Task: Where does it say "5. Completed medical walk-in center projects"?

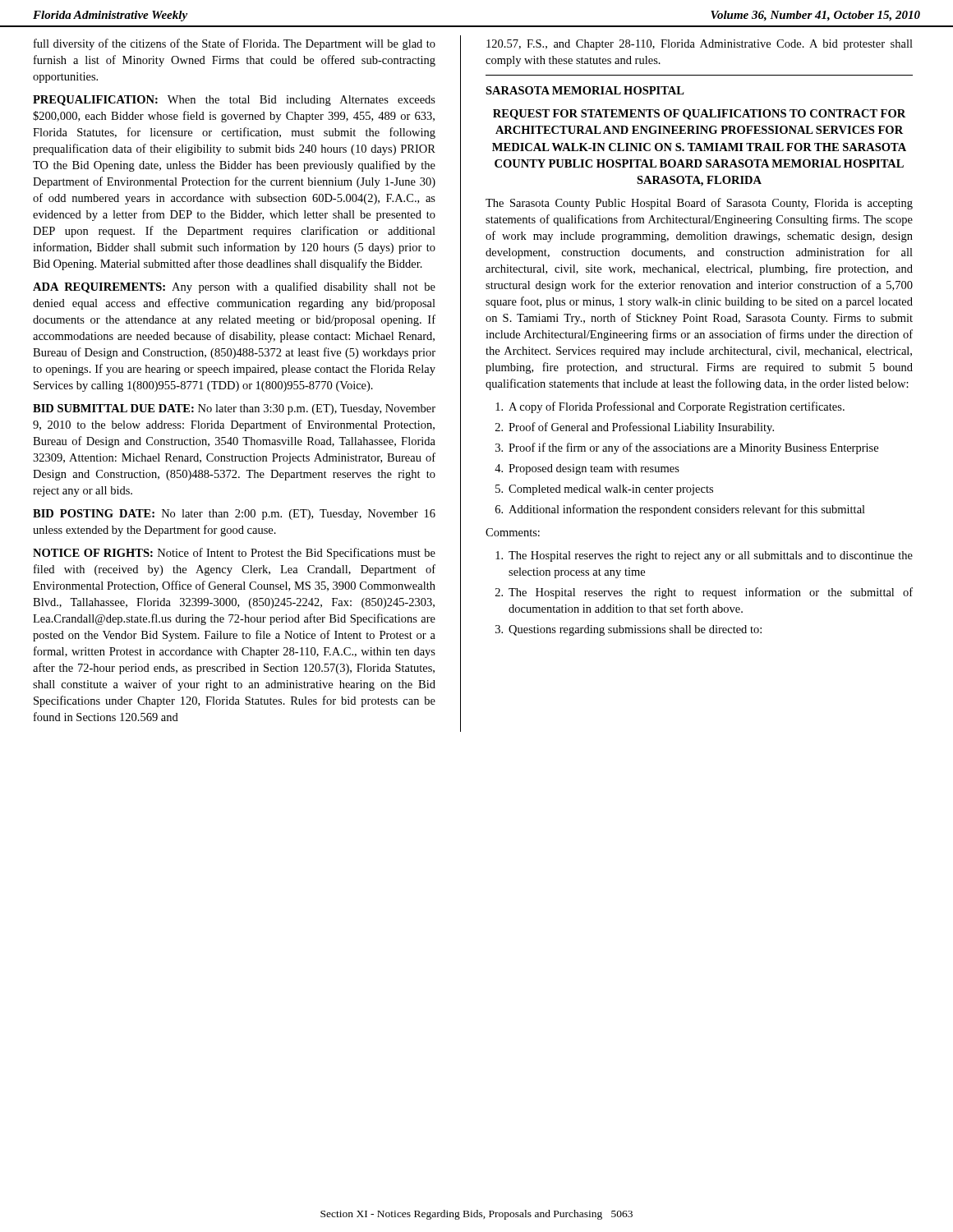Action: [699, 489]
